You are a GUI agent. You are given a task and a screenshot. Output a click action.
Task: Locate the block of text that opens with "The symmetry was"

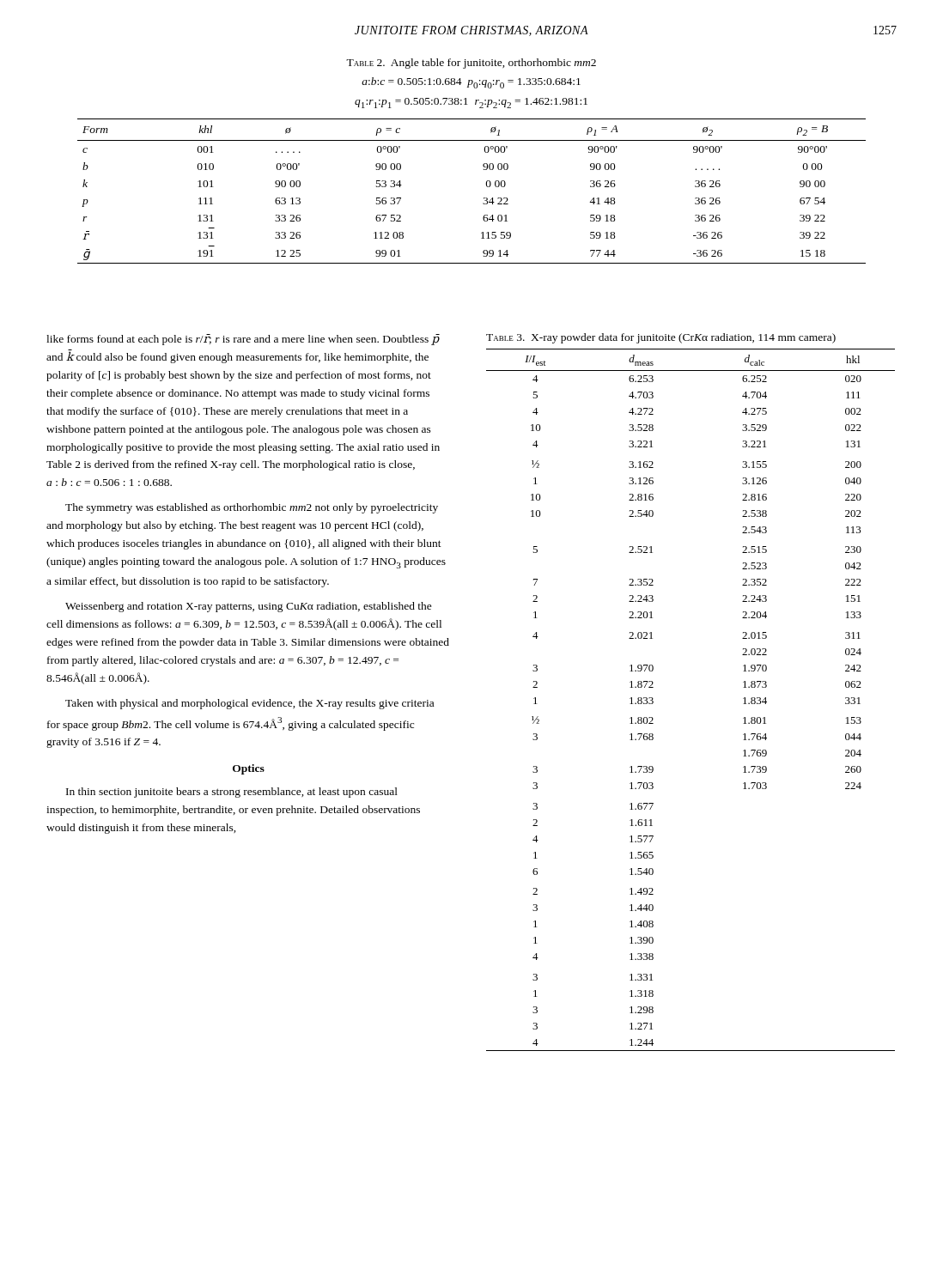pos(246,544)
